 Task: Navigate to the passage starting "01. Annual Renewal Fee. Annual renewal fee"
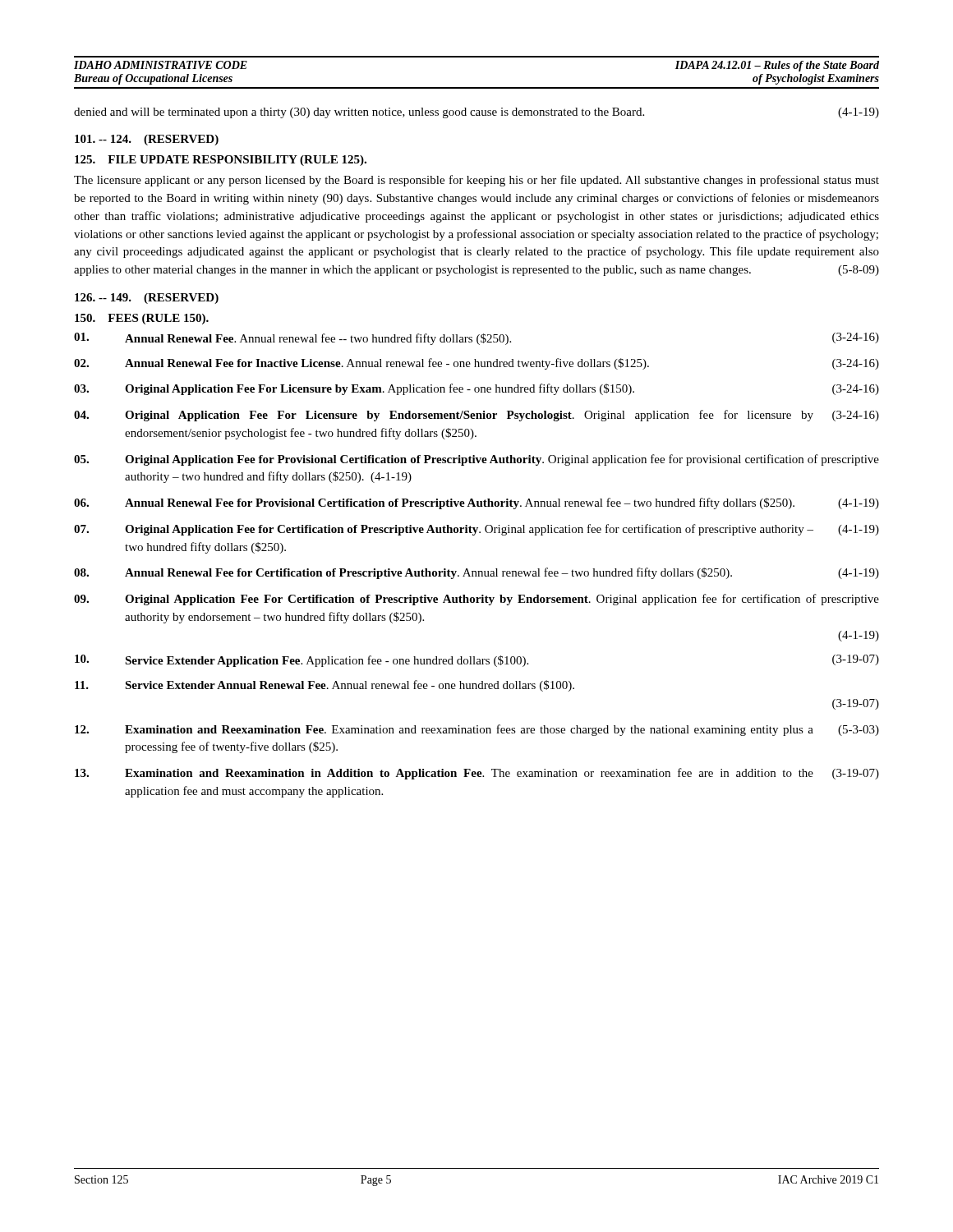(476, 339)
